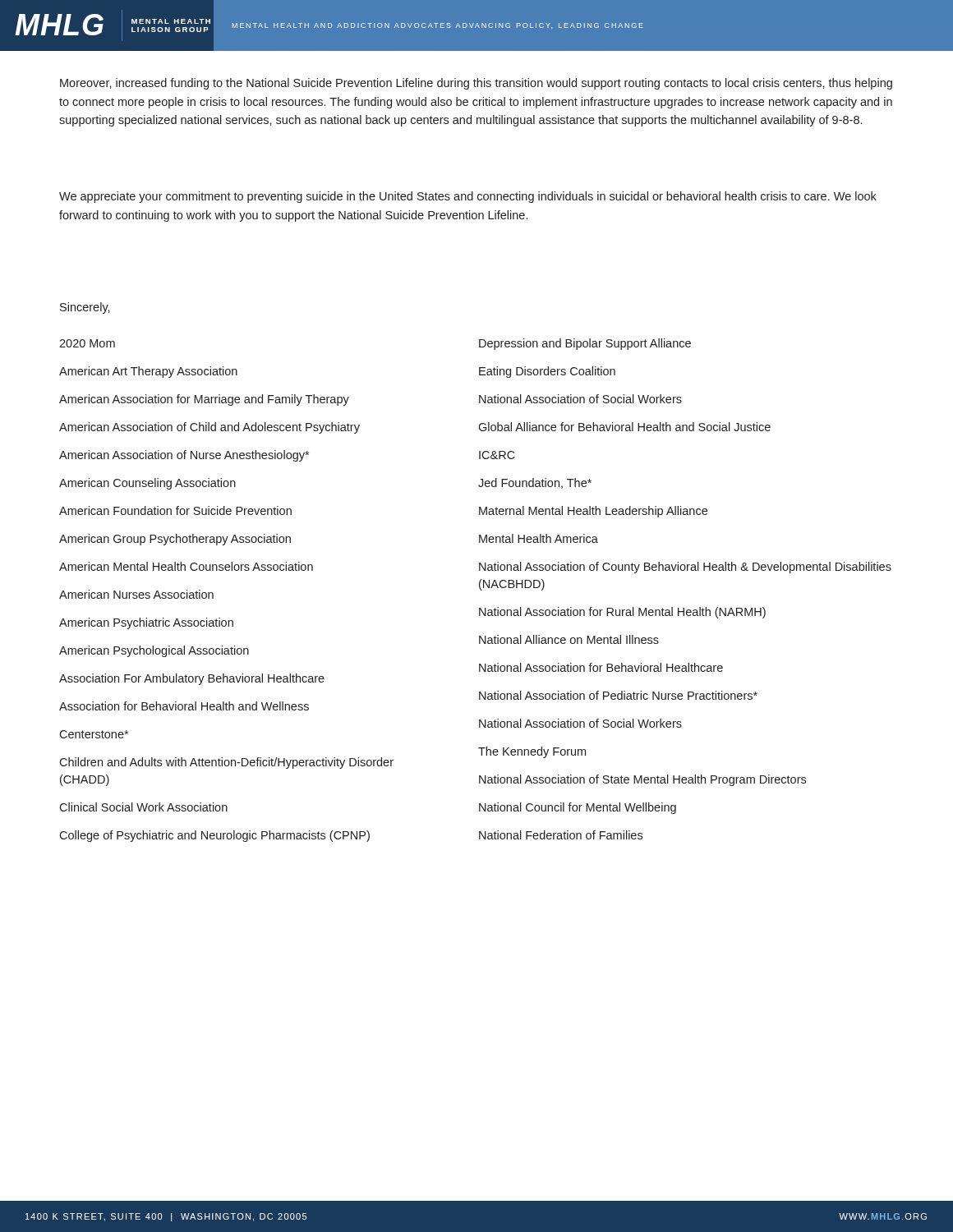Select the list item with the text "American Group Psychotherapy Association"

175,539
